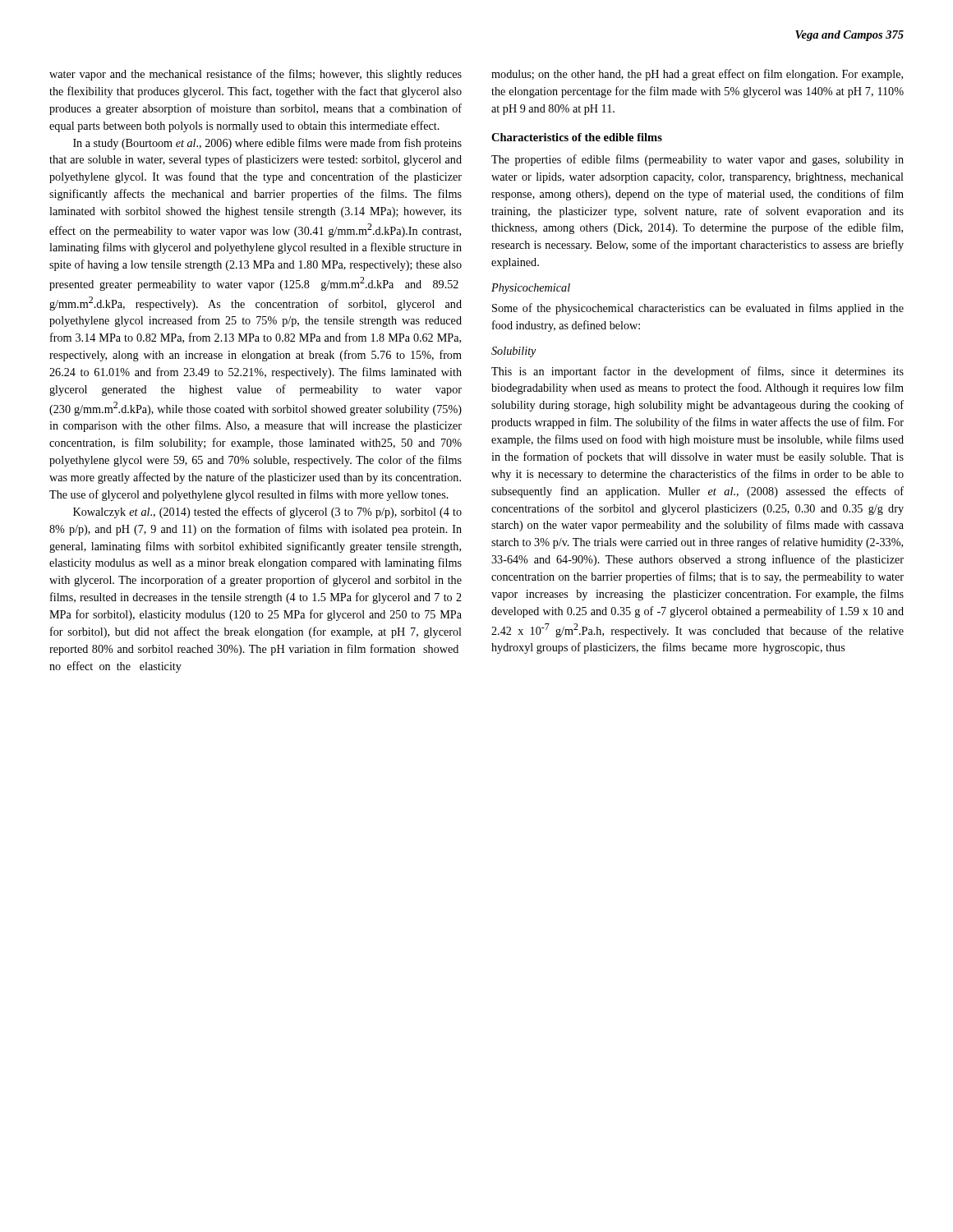Select the text block with the text "The properties of edible films (permeability"
The width and height of the screenshot is (953, 1232).
698,211
